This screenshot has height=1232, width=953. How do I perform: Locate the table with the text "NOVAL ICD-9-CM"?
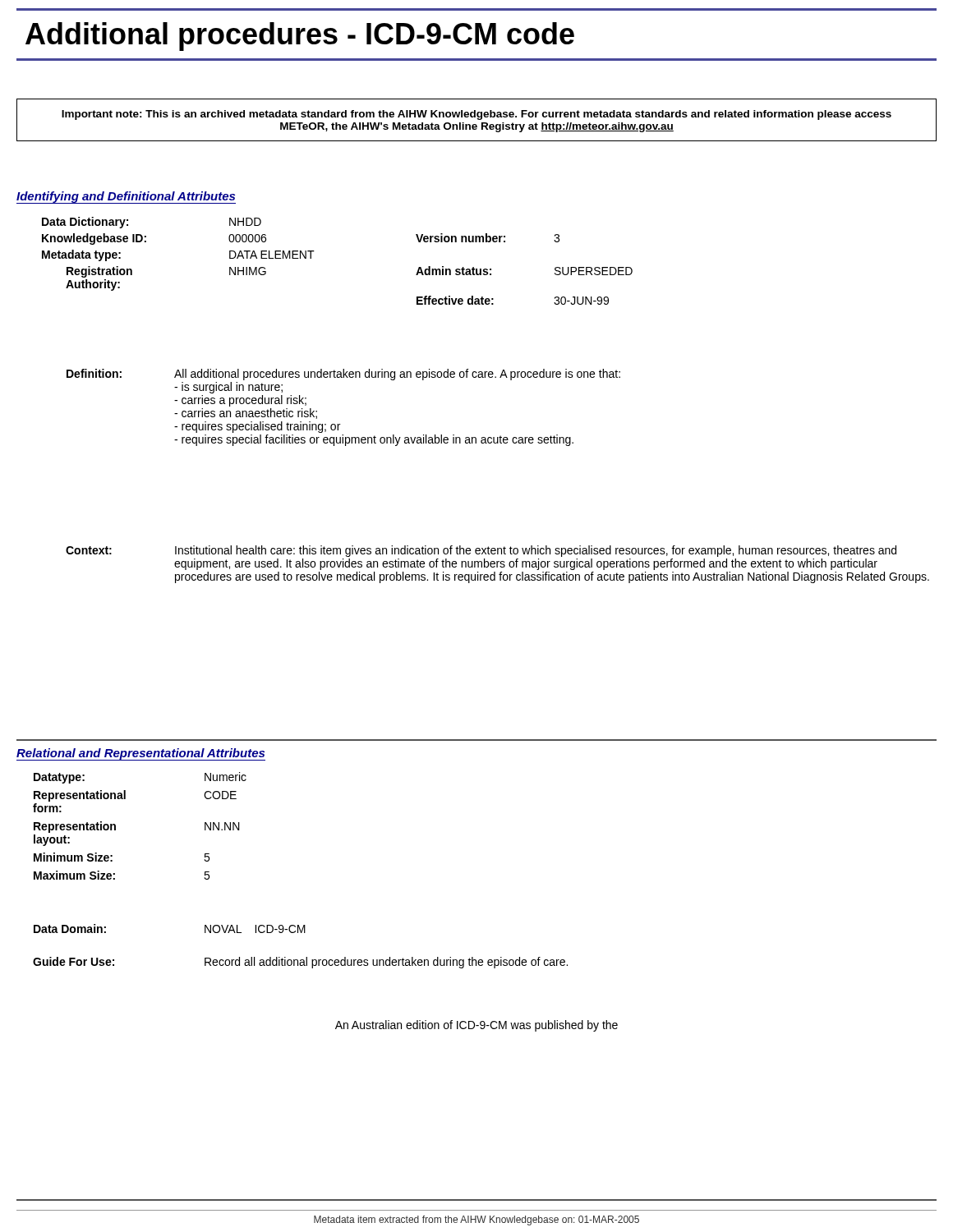476,929
